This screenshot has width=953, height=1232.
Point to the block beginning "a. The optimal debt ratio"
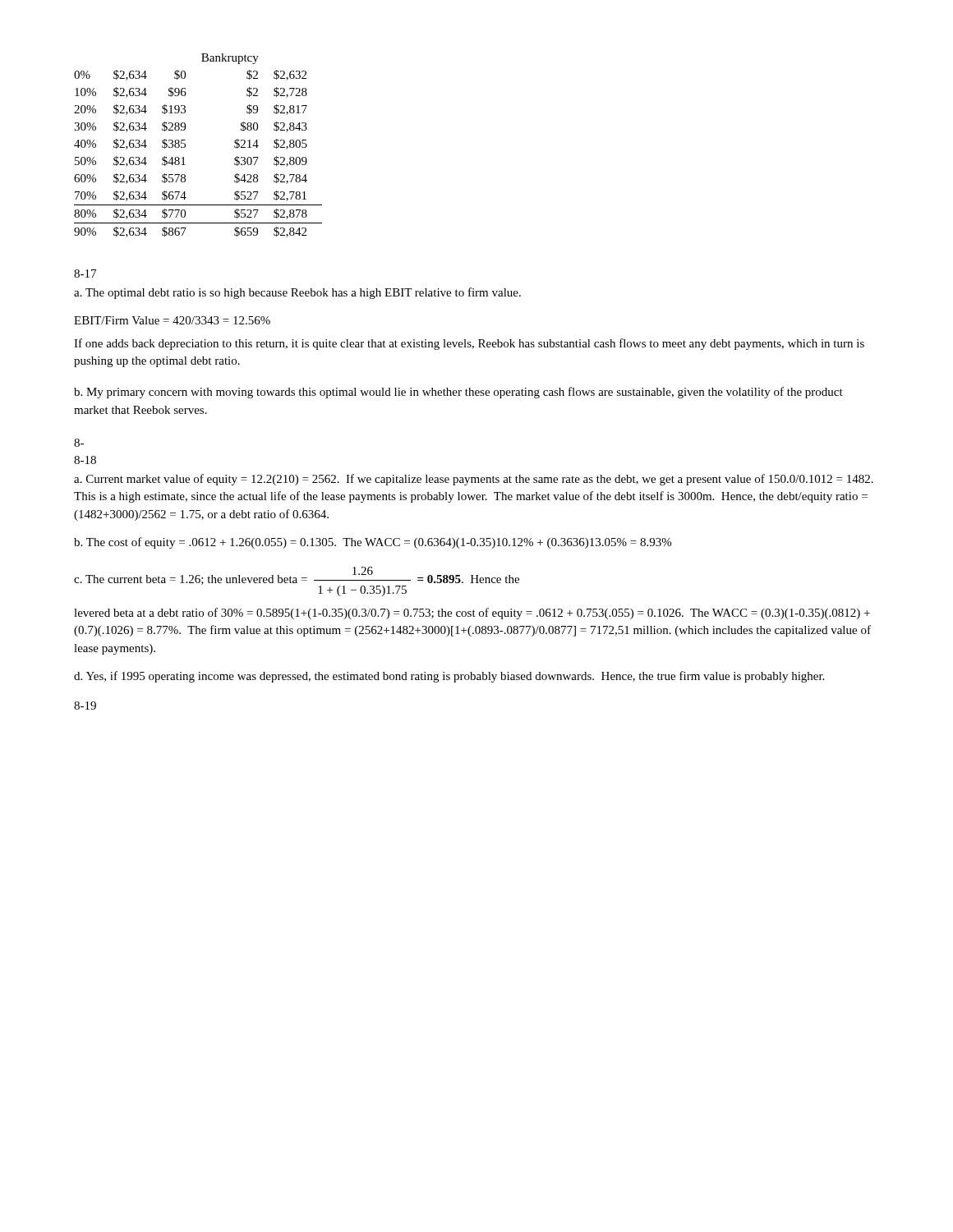coord(298,292)
